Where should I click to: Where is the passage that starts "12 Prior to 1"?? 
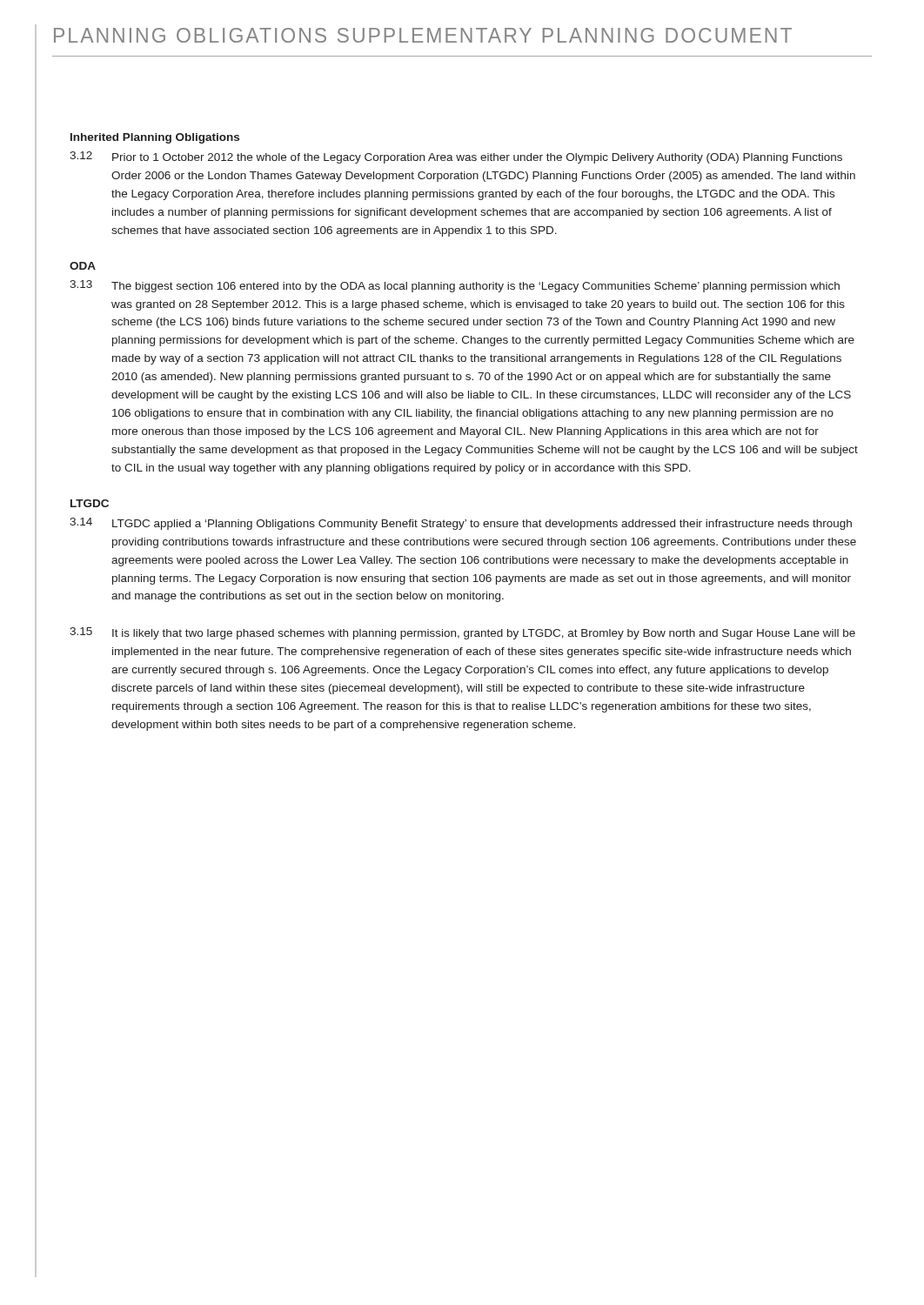[x=466, y=194]
